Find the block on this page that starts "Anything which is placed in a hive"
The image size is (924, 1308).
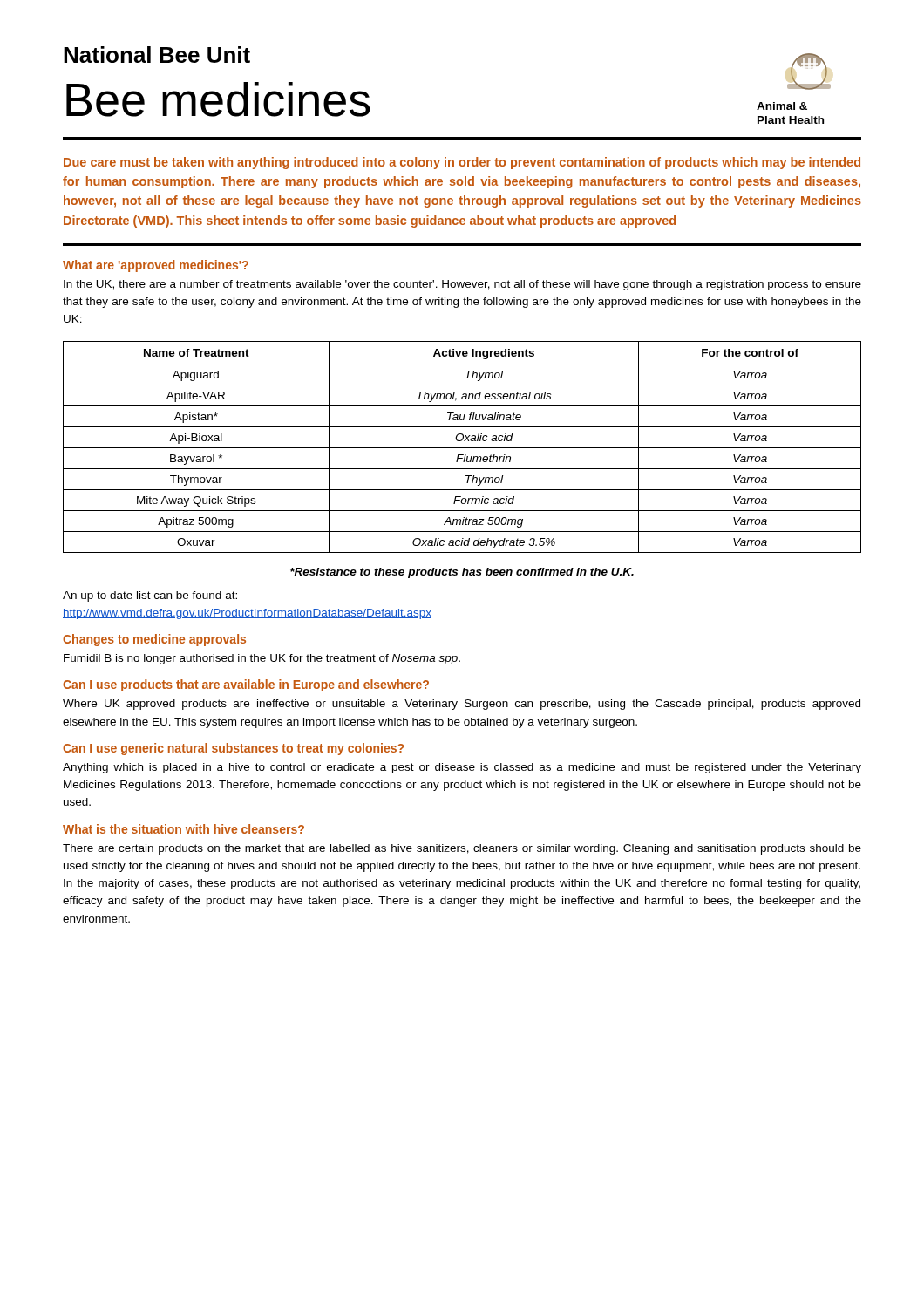462,785
